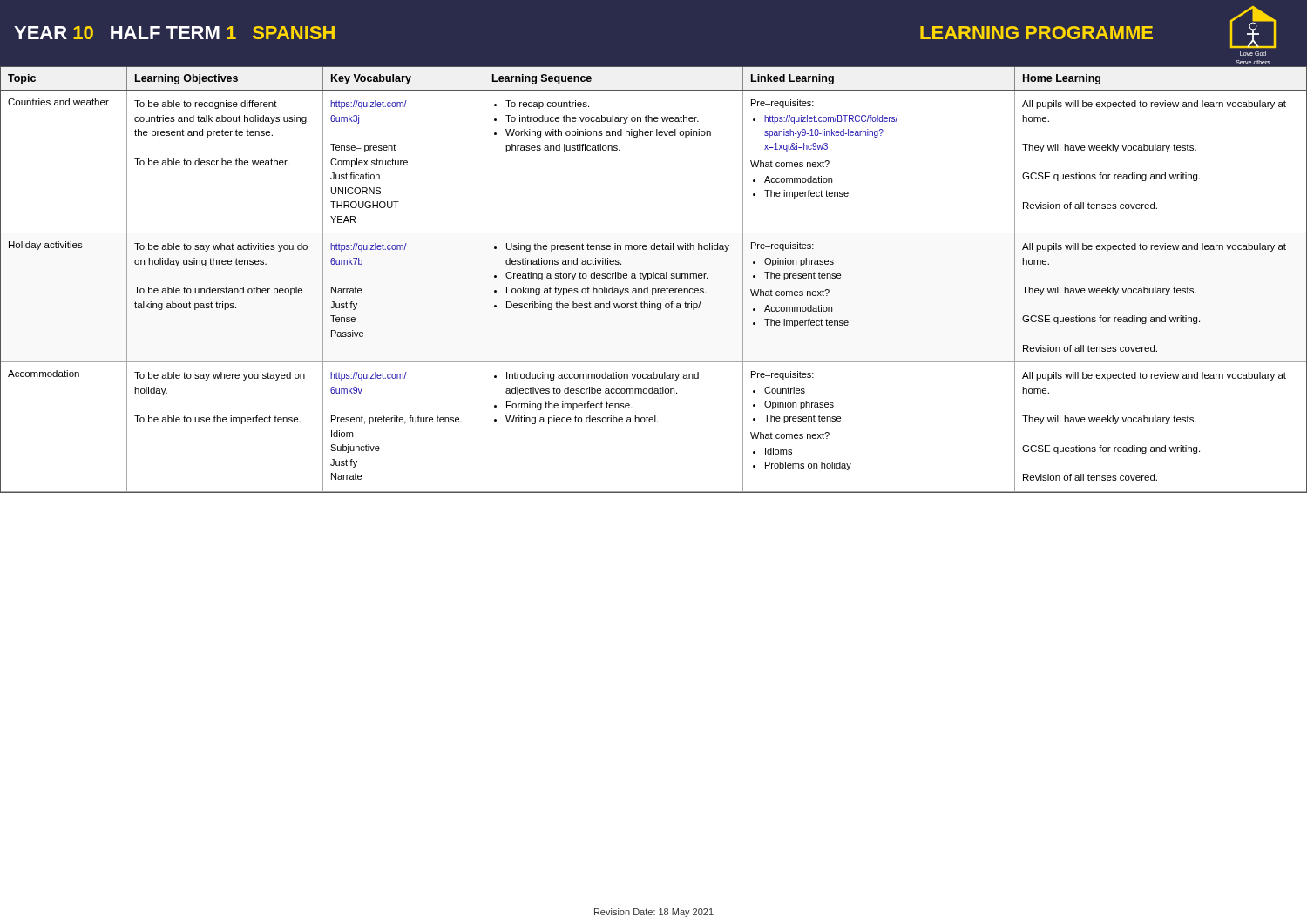The height and width of the screenshot is (924, 1307).
Task: Locate the table
Action: coord(654,279)
